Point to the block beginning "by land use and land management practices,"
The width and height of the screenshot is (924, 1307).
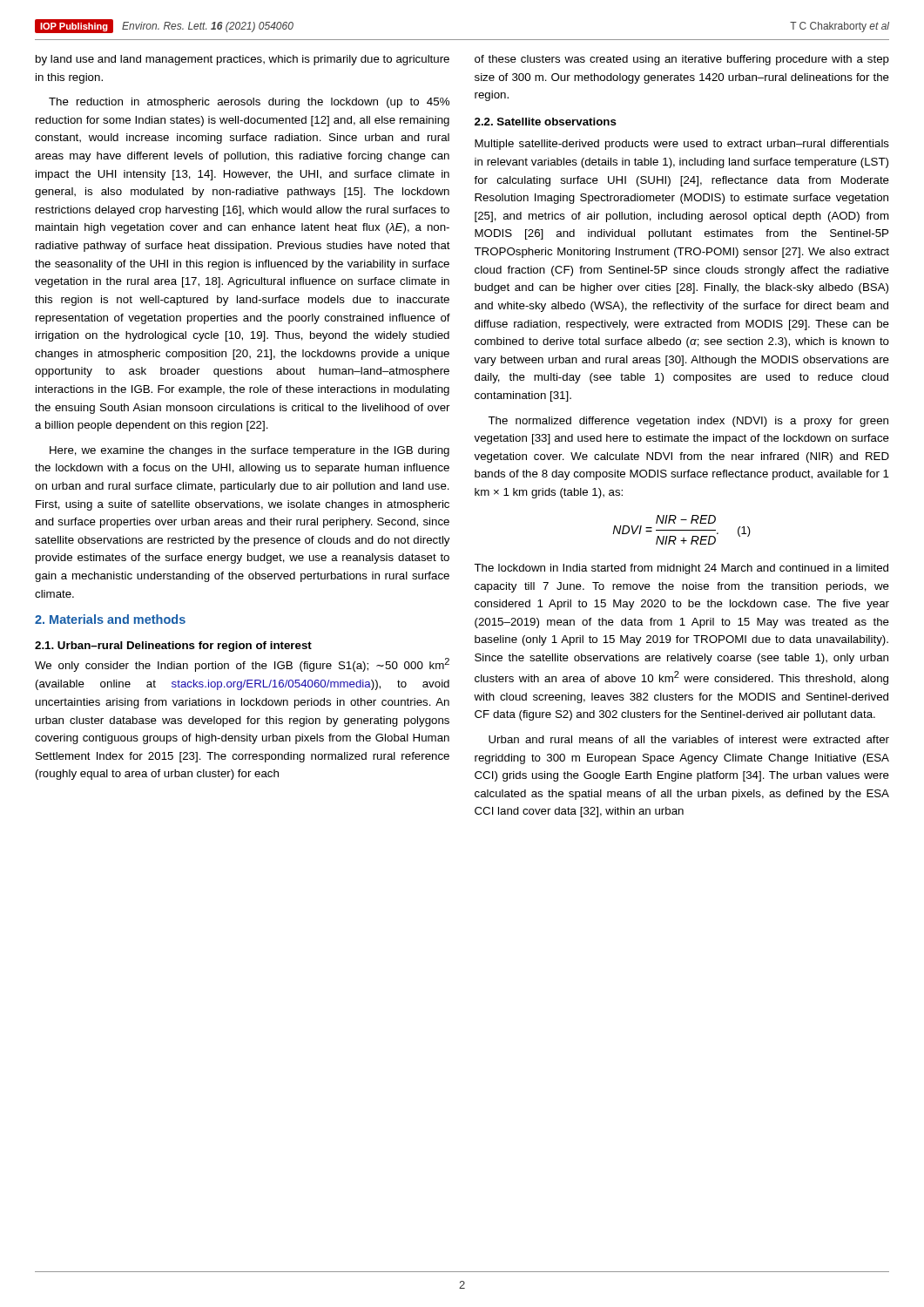tap(242, 327)
